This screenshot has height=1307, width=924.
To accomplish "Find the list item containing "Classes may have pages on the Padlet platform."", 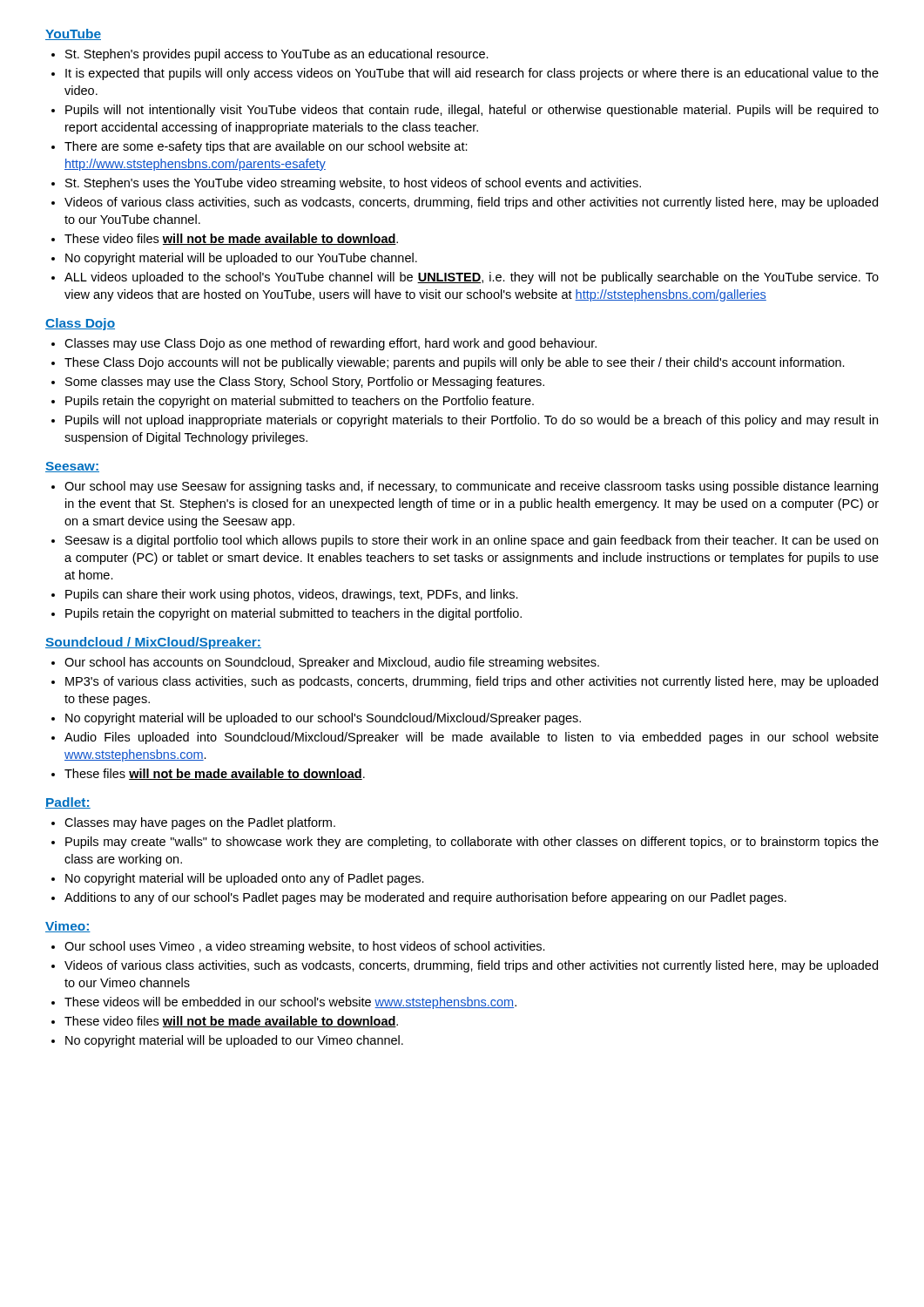I will point(200,823).
